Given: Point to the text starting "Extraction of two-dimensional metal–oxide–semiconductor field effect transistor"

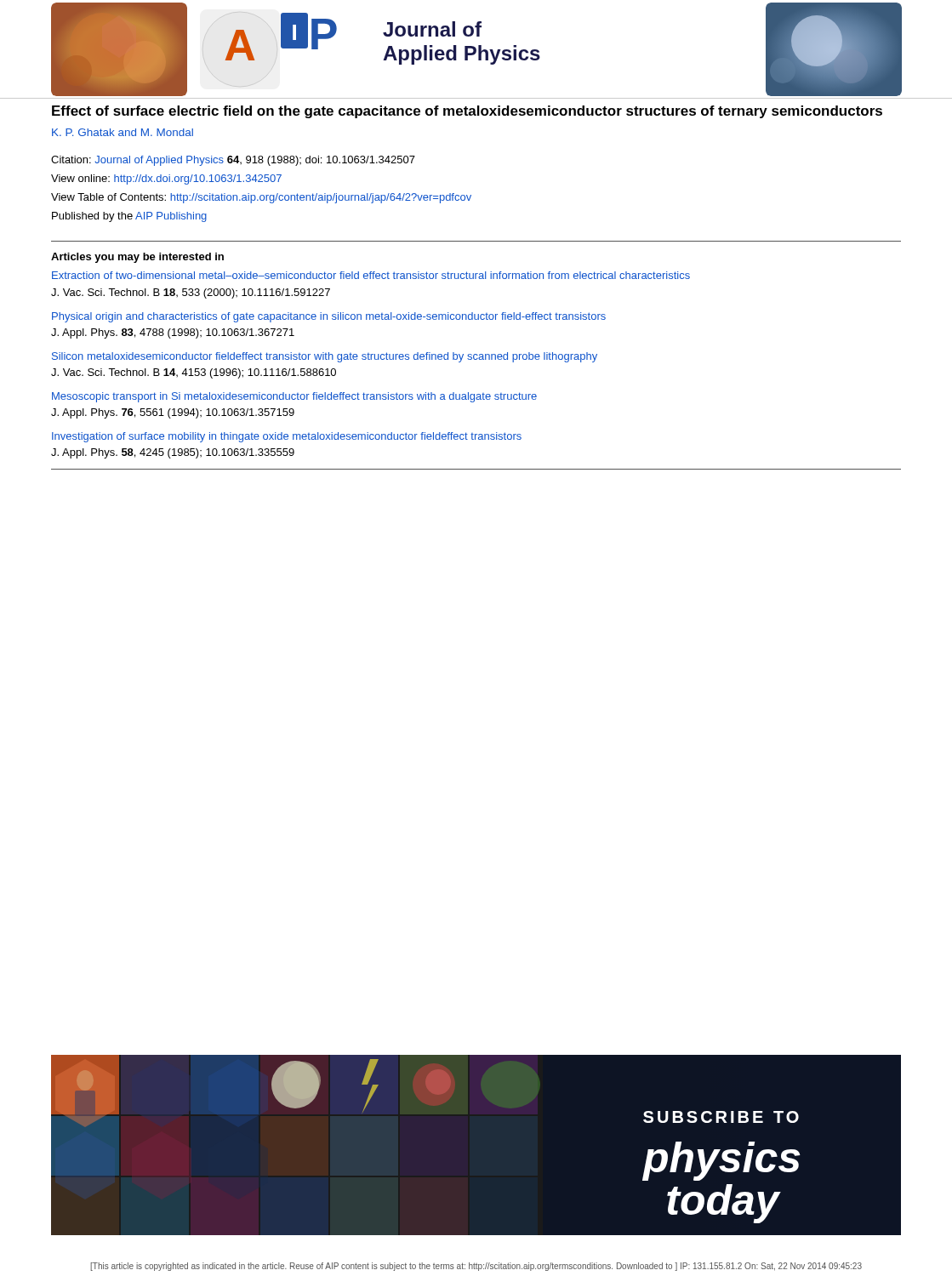Looking at the screenshot, I should (x=476, y=283).
